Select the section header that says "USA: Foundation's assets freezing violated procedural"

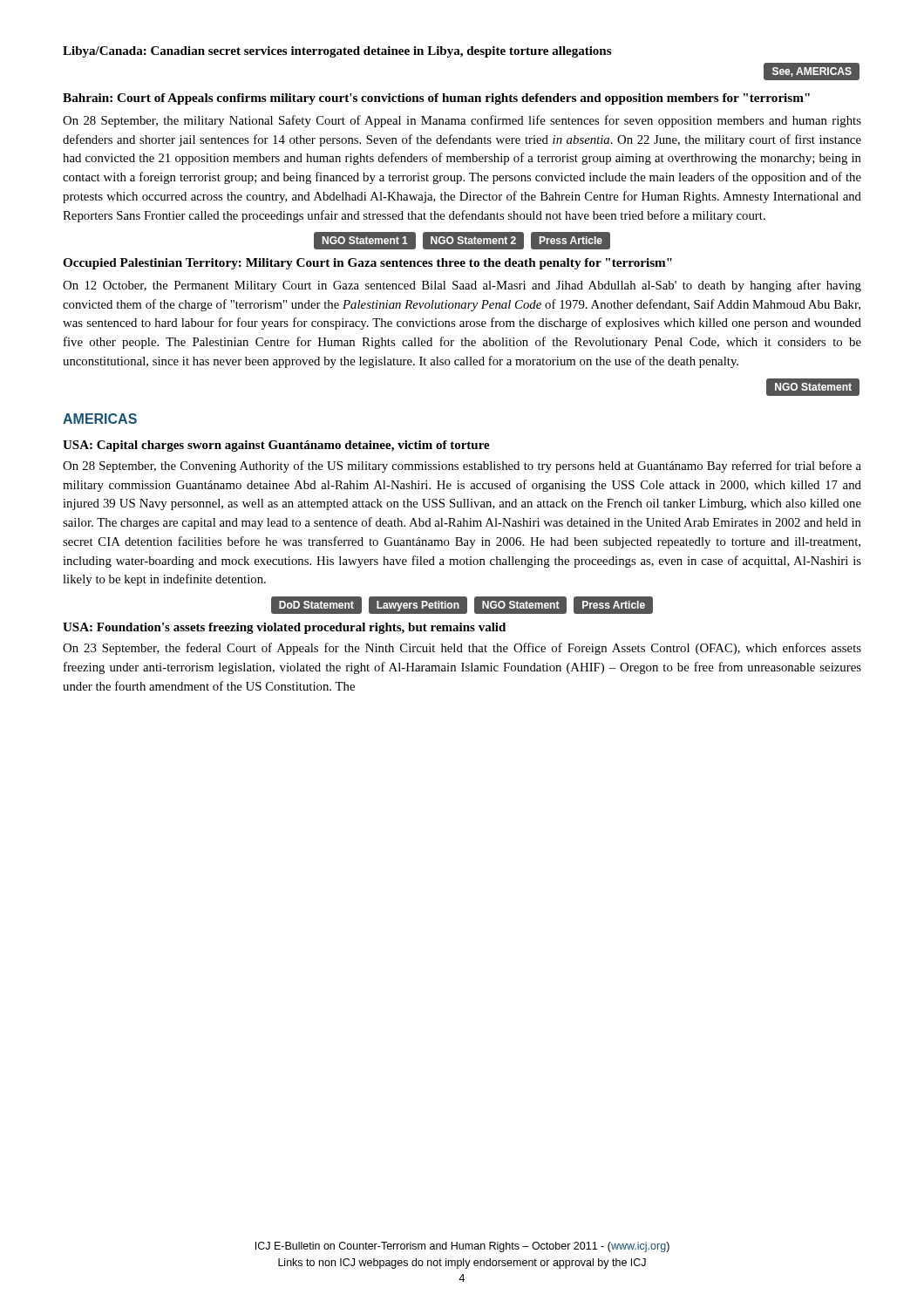pos(284,627)
